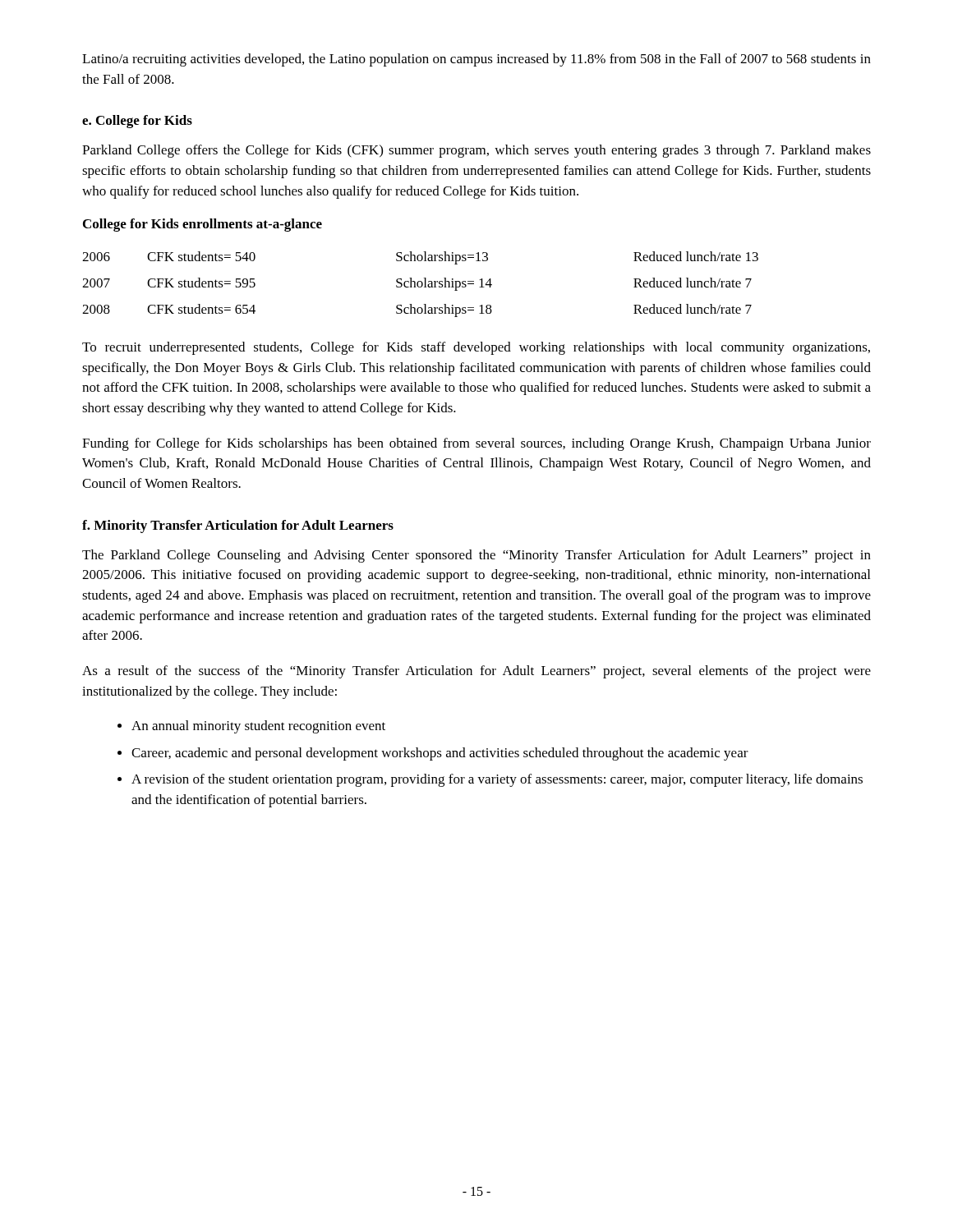This screenshot has width=953, height=1232.
Task: Click on the table containing "Reduced lunch/rate 13"
Action: 476,283
